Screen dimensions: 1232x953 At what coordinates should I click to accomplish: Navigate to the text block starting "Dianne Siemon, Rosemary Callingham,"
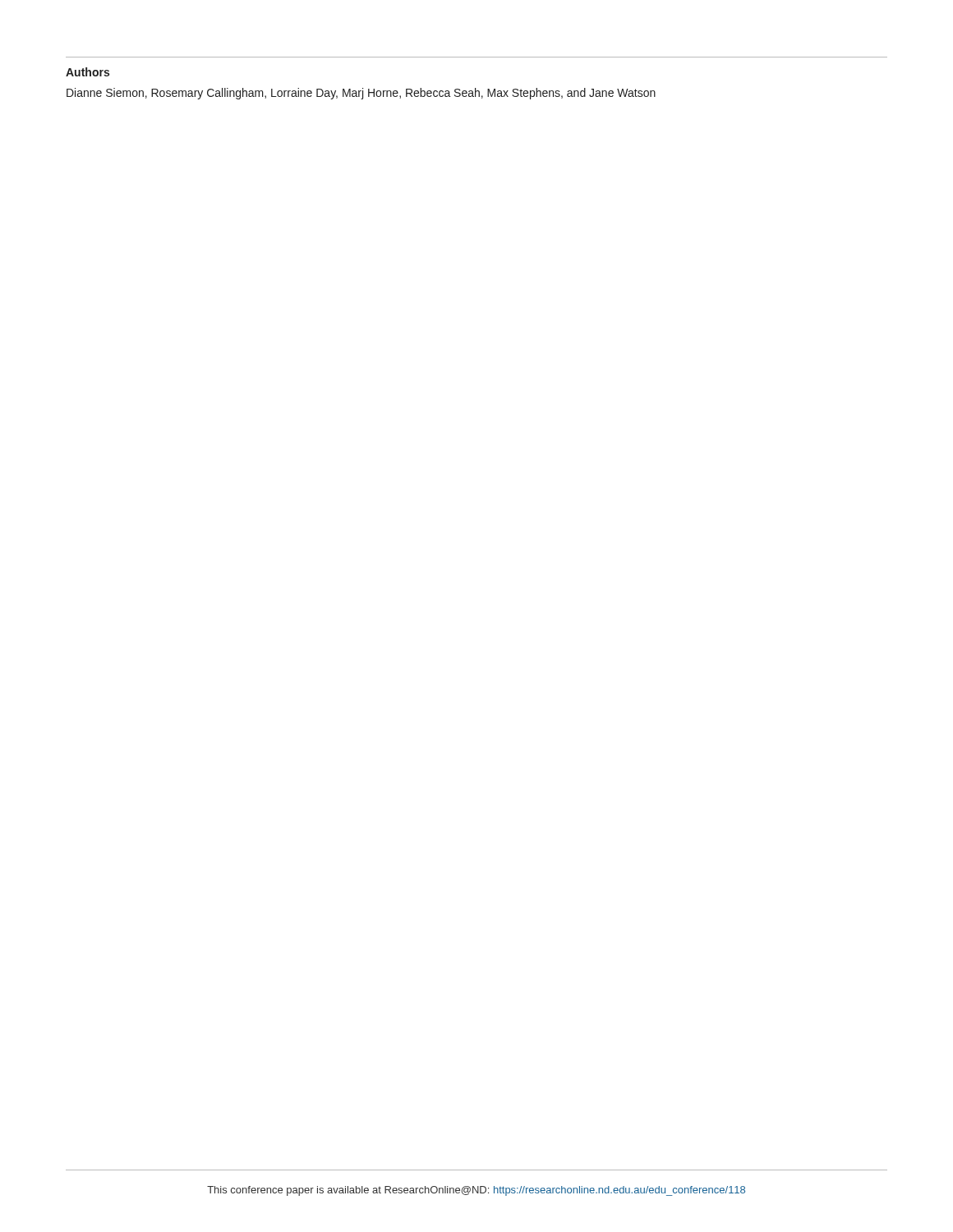pyautogui.click(x=361, y=93)
